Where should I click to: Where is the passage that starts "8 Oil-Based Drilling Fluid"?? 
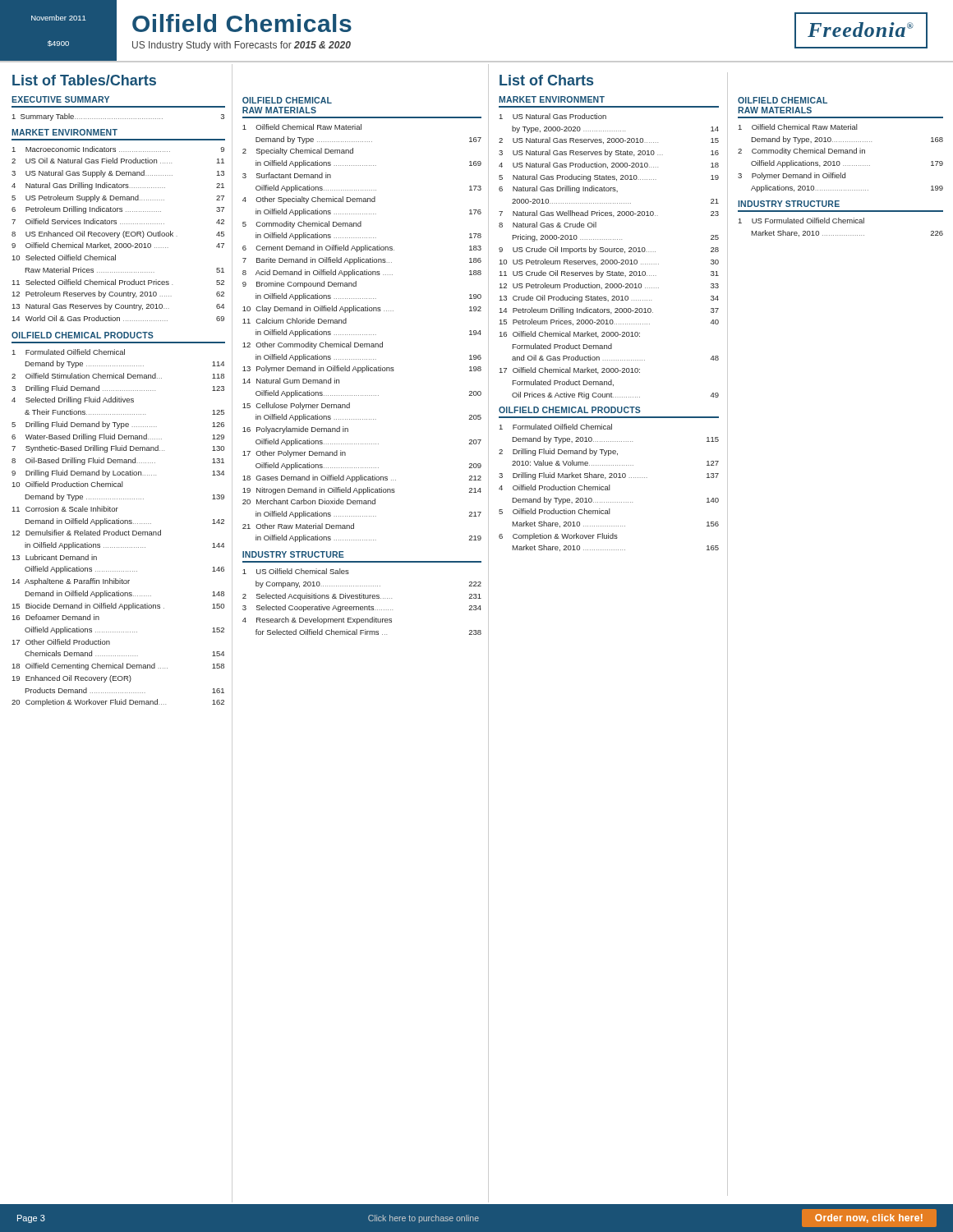[118, 461]
